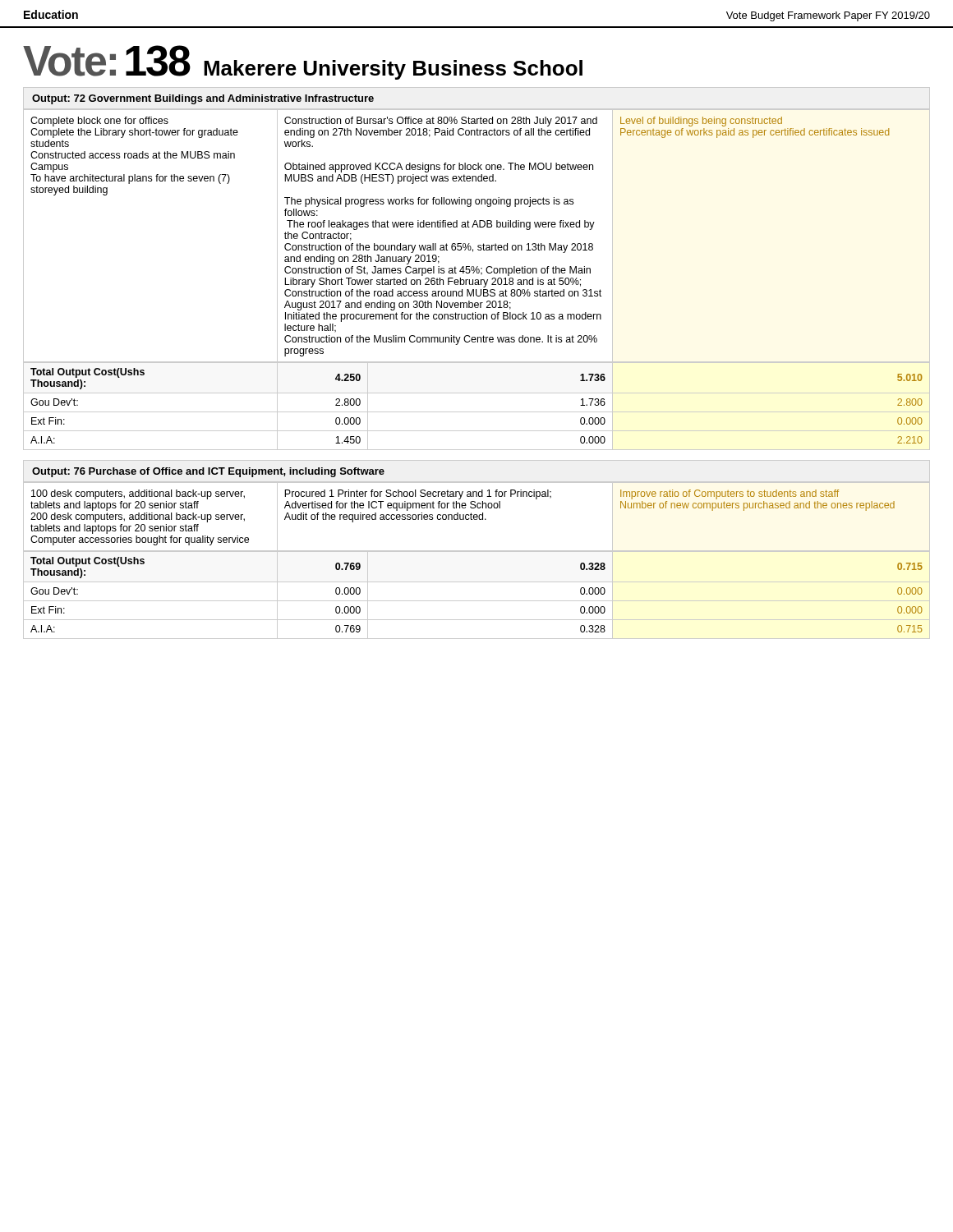Screen dimensions: 1232x953
Task: Select the element starting "Vote:138 Makerere University Business"
Action: coord(303,61)
